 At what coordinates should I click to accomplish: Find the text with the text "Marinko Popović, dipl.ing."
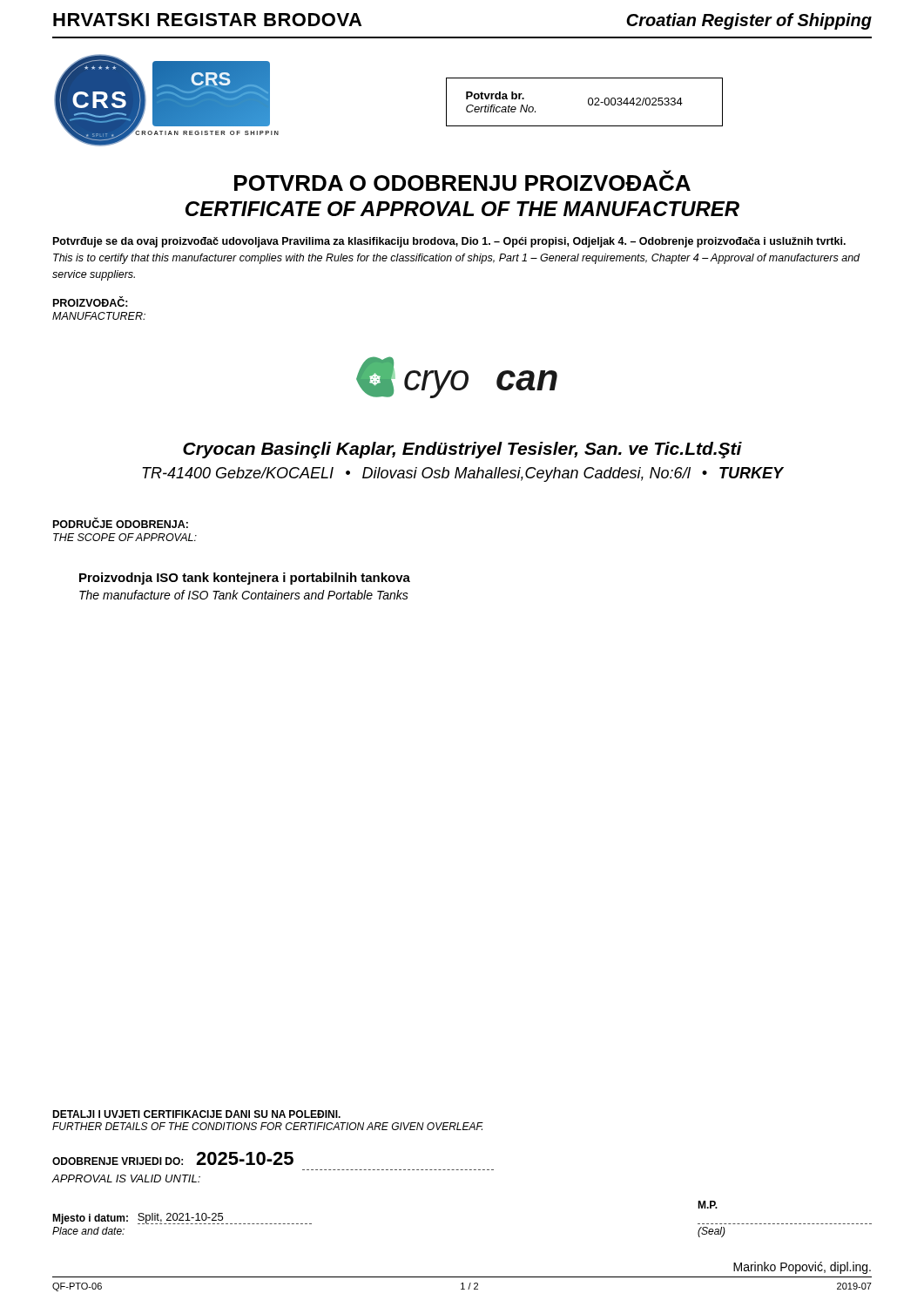(802, 1267)
